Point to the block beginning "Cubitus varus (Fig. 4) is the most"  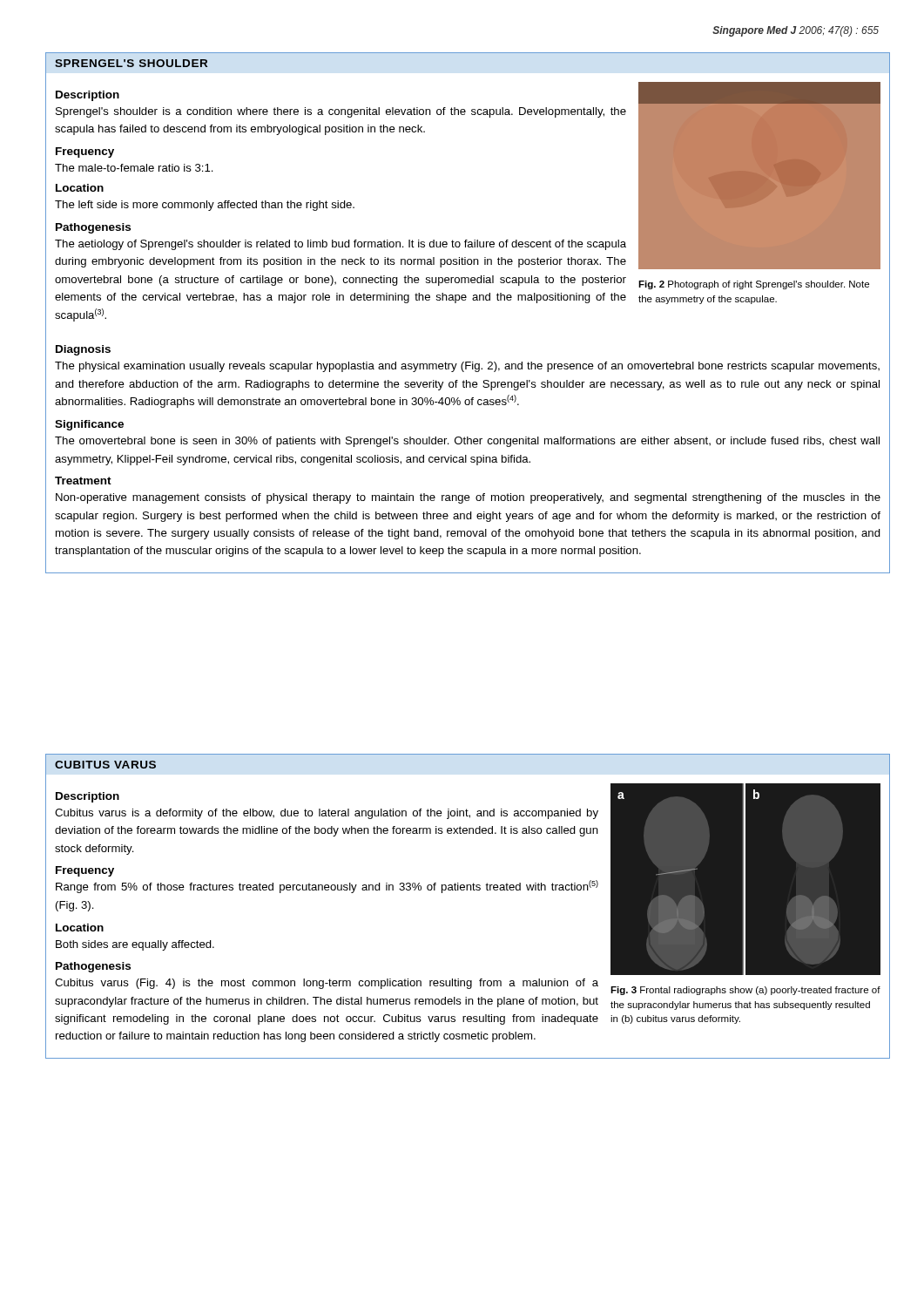tap(327, 1009)
